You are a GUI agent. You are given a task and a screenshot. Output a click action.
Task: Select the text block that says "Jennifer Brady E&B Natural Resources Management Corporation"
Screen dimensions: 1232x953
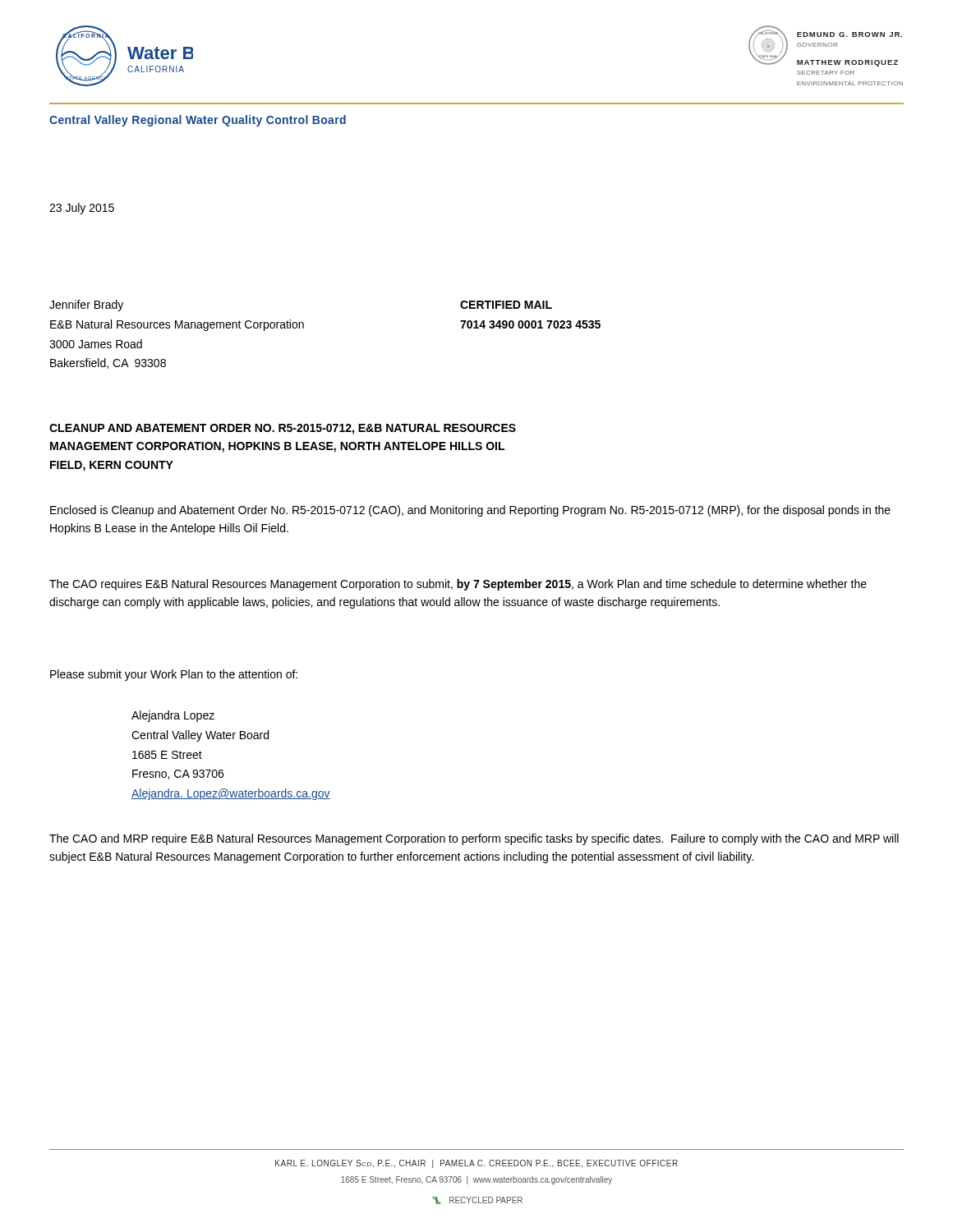177,334
